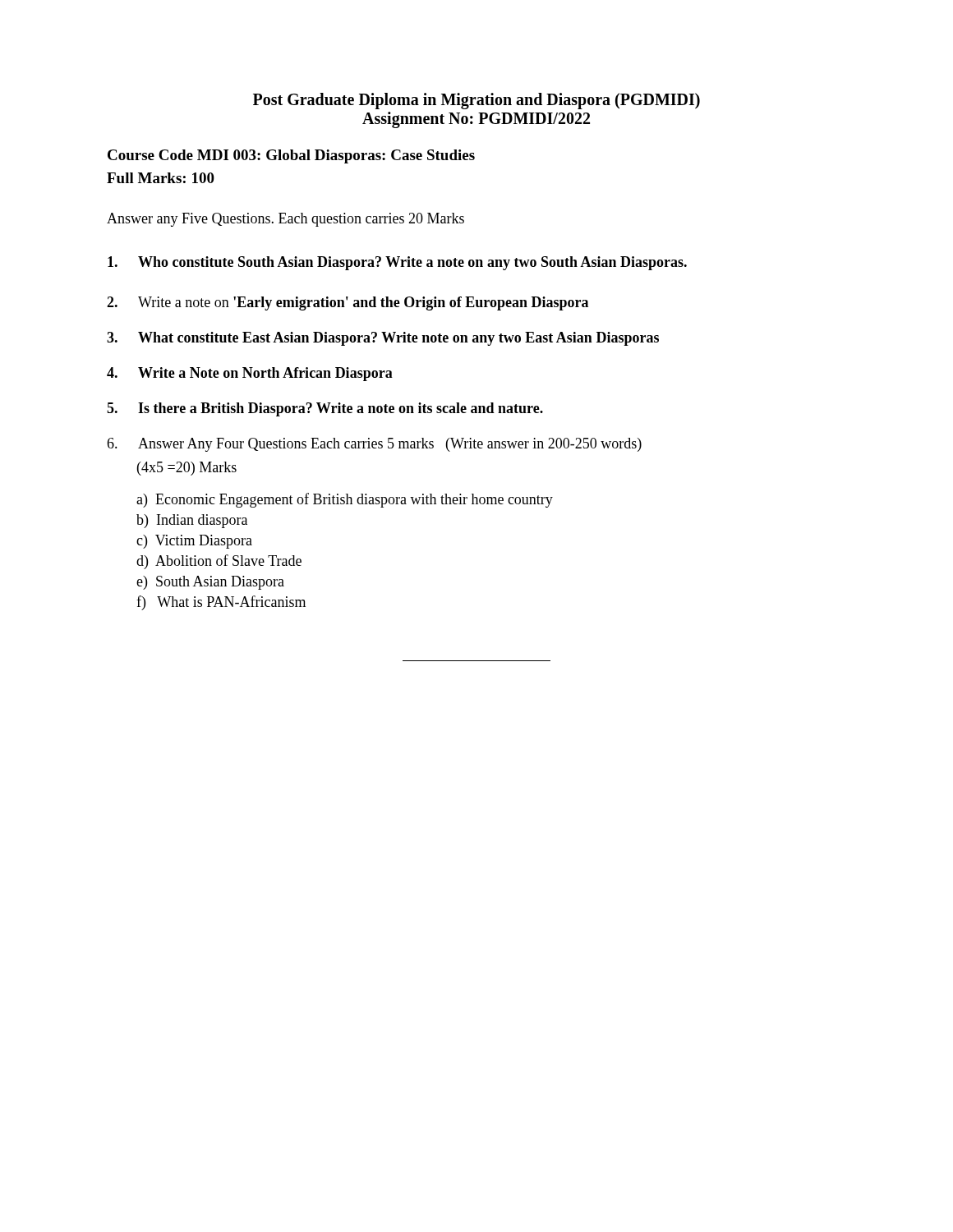The width and height of the screenshot is (953, 1232).
Task: Navigate to the region starting "6. Answer Any Four Questions Each carries 5"
Action: click(374, 444)
